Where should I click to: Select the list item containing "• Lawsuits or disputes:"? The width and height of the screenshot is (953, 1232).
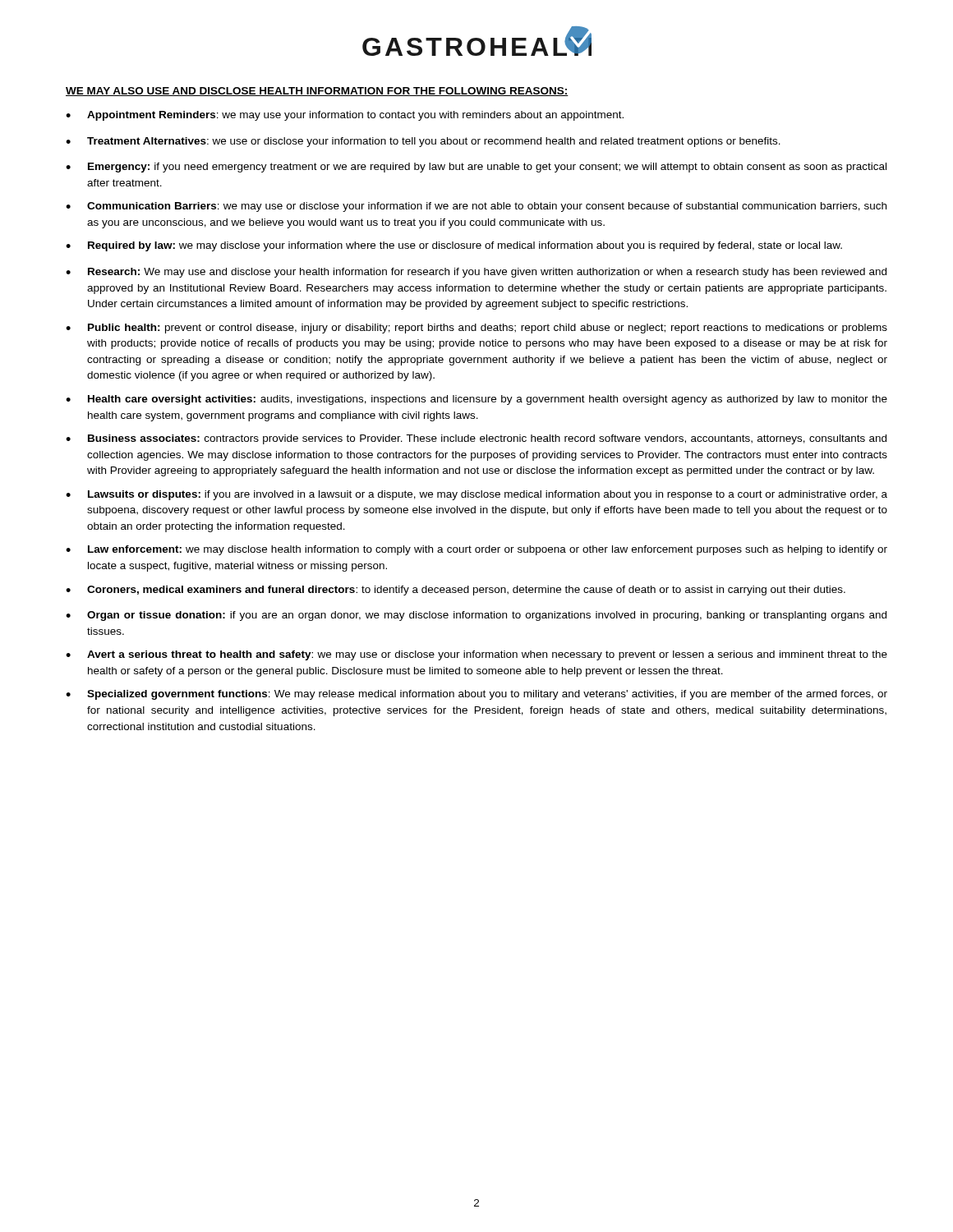(x=476, y=510)
